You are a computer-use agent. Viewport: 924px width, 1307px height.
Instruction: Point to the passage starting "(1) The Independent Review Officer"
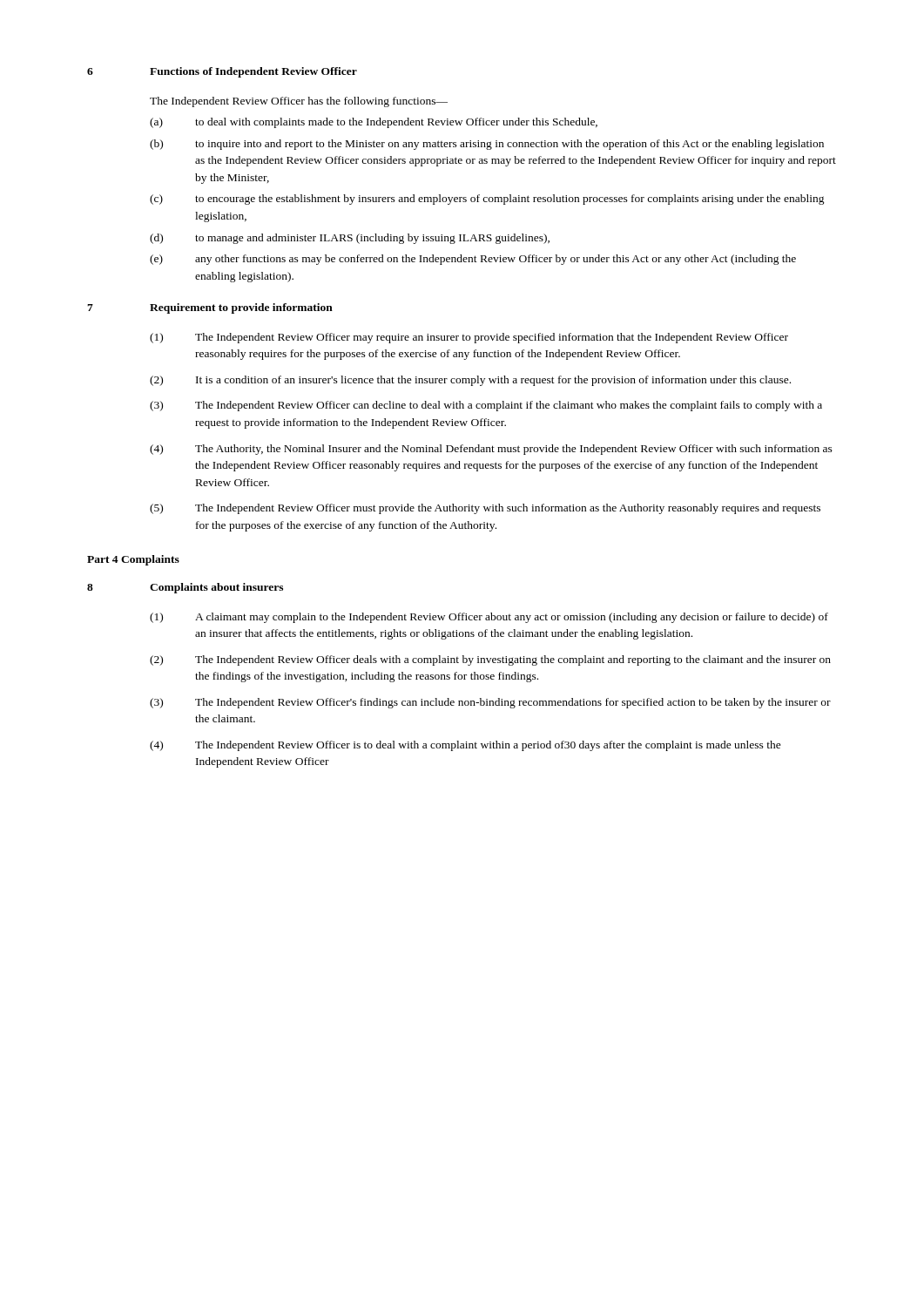(493, 345)
